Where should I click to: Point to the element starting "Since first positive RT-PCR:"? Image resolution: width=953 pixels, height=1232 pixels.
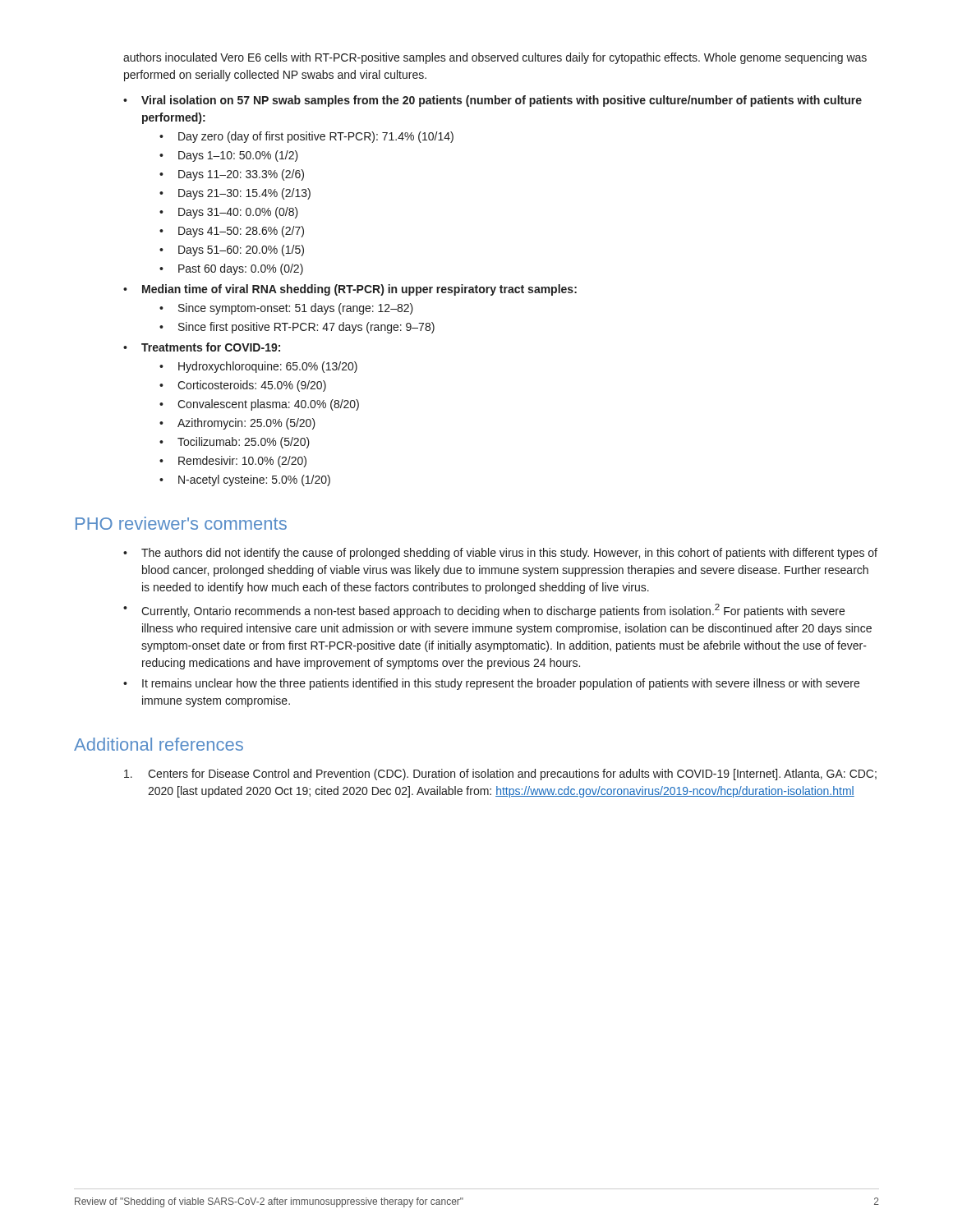coord(306,327)
